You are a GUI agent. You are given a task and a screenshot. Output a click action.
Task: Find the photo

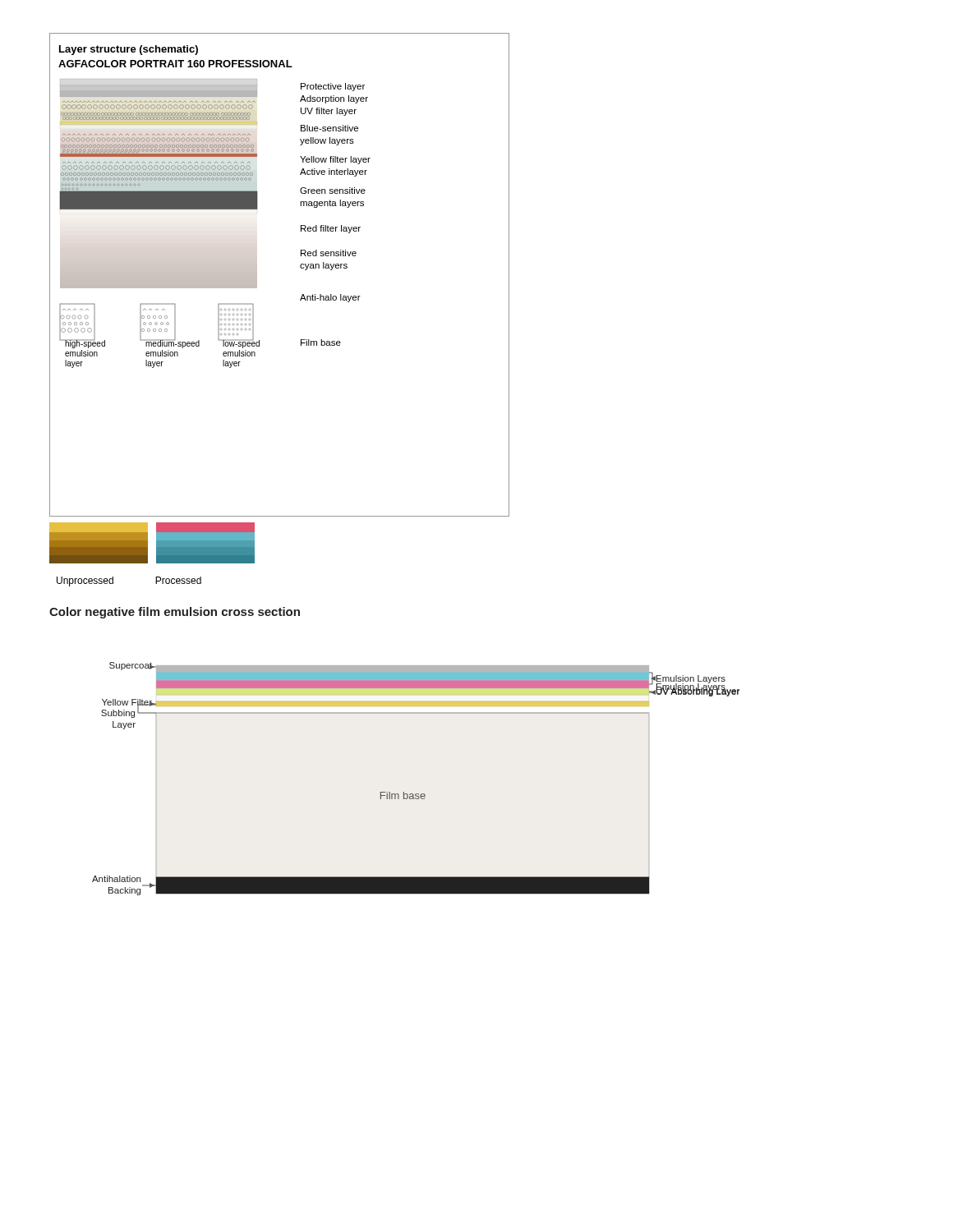pos(164,548)
